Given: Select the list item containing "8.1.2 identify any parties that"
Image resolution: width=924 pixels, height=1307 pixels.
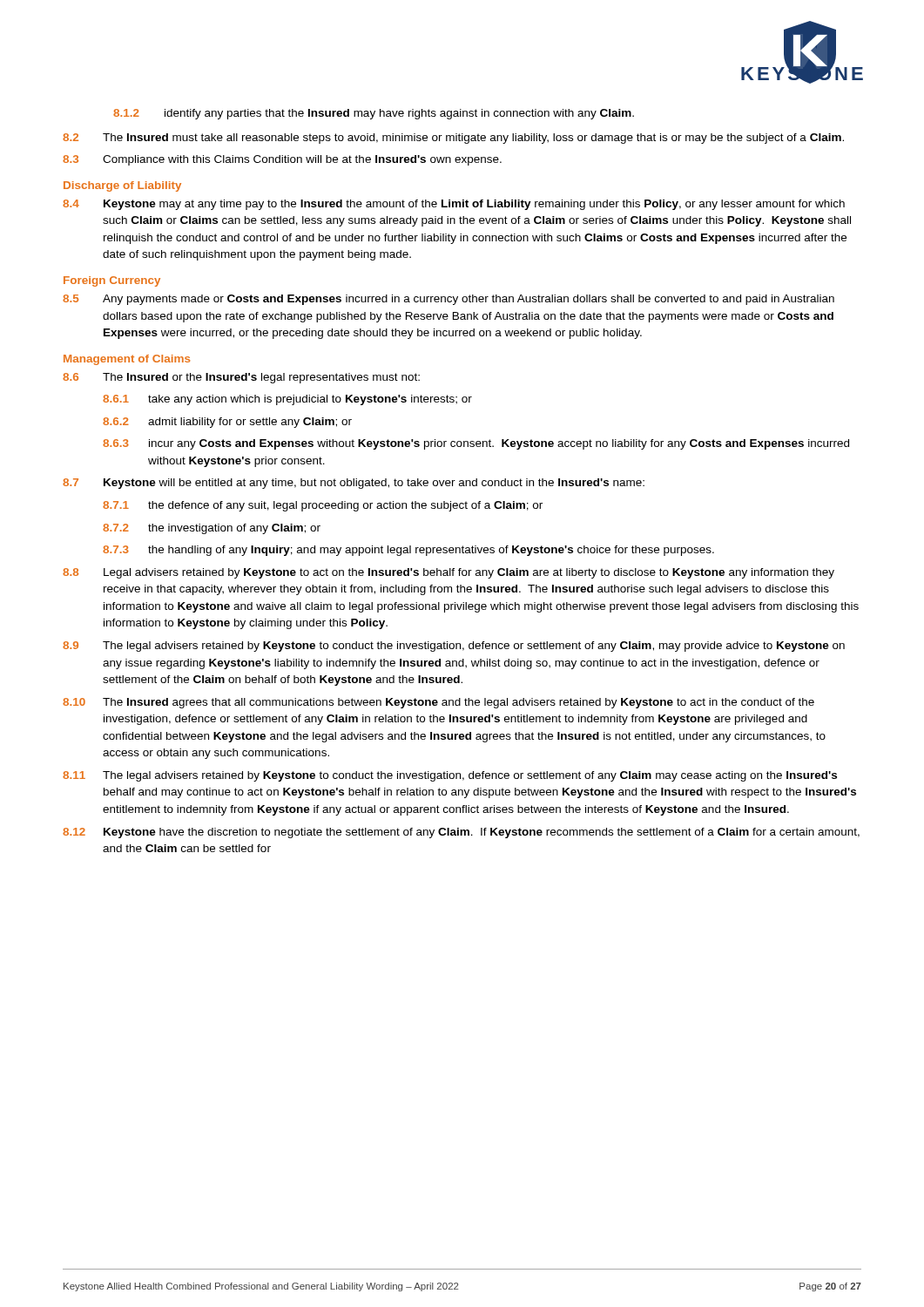Looking at the screenshot, I should pos(349,113).
